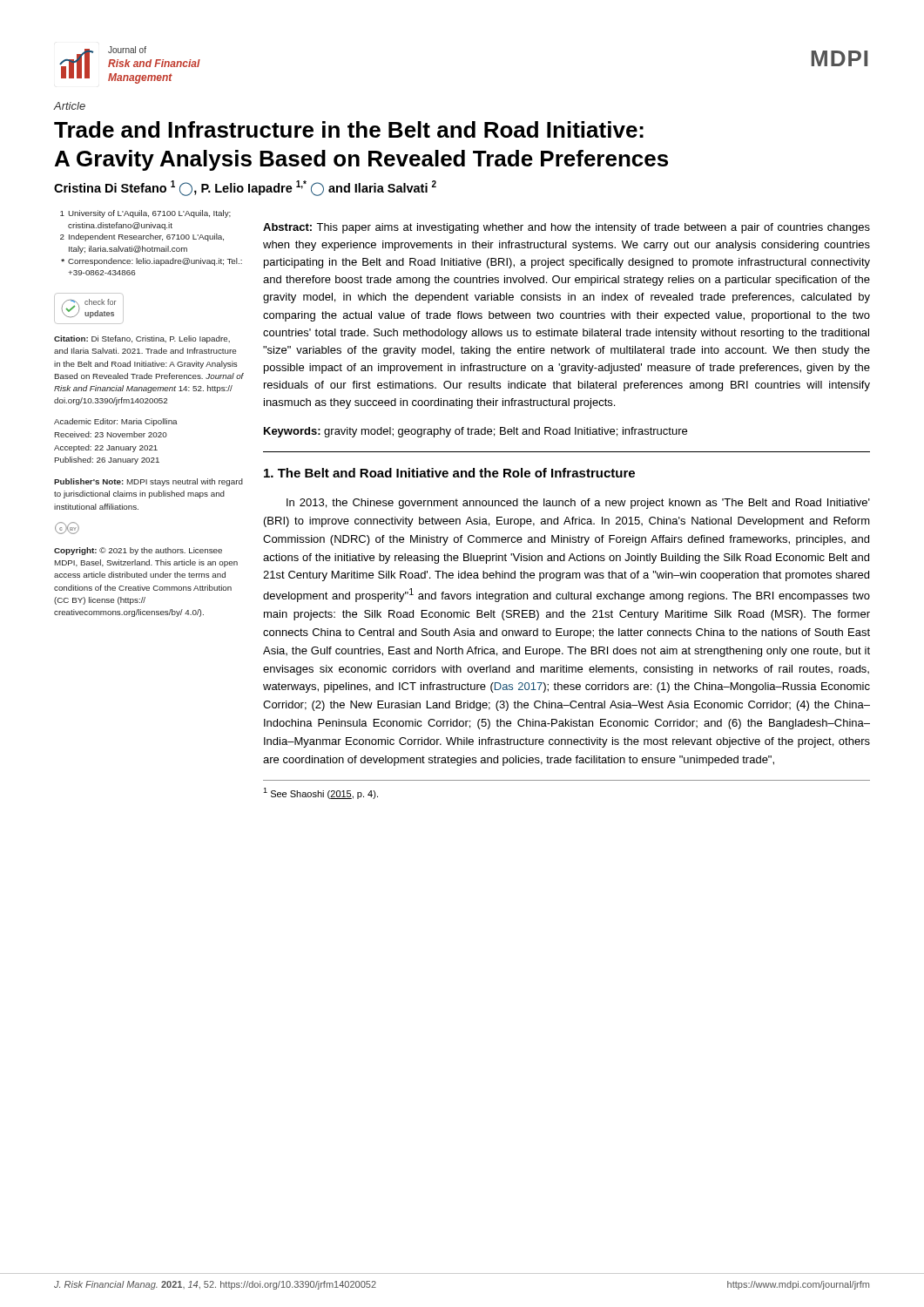Navigate to the block starting "1 See Shaoshi"
The width and height of the screenshot is (924, 1307).
coord(321,793)
